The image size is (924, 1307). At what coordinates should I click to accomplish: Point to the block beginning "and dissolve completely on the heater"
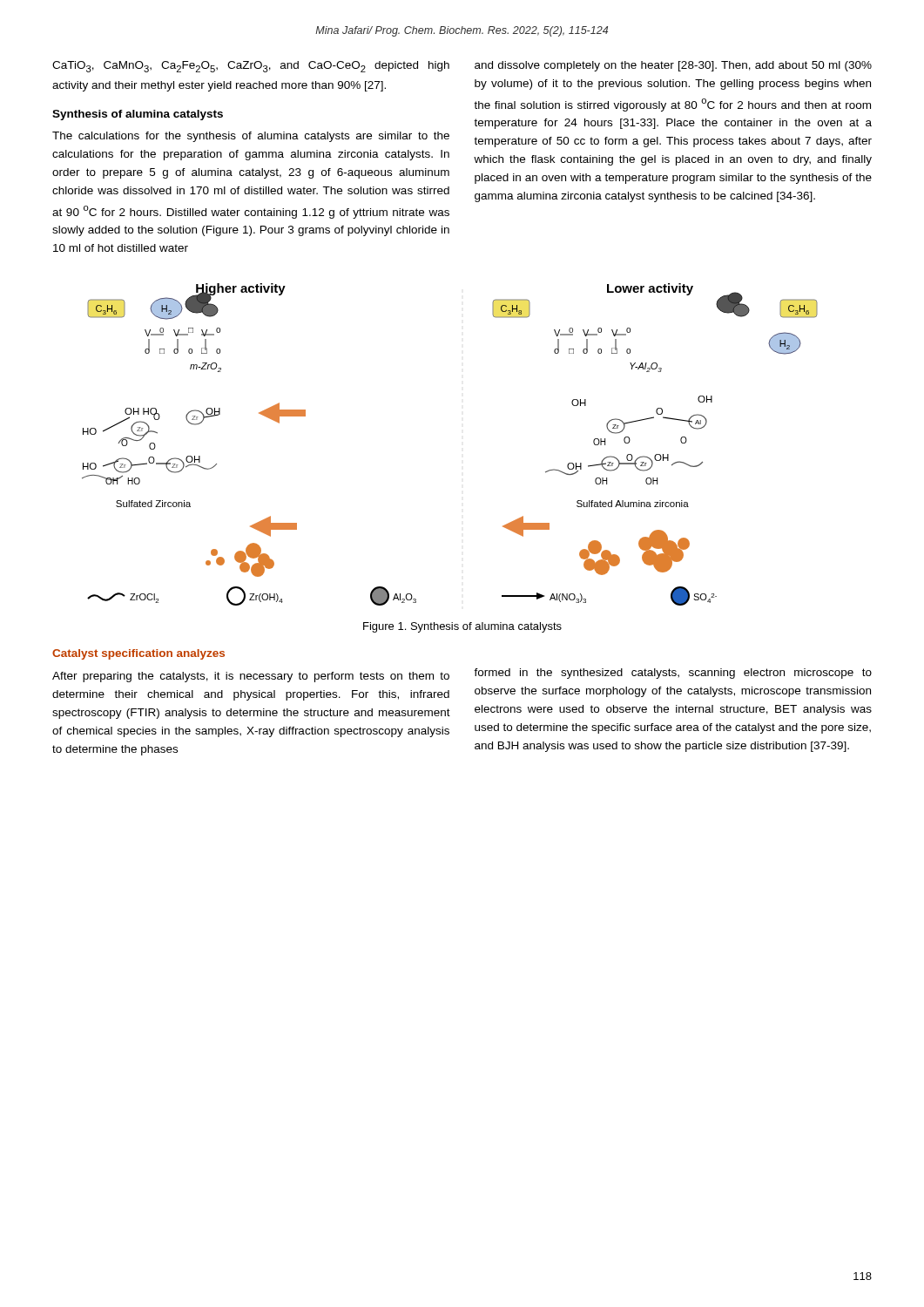tap(673, 130)
